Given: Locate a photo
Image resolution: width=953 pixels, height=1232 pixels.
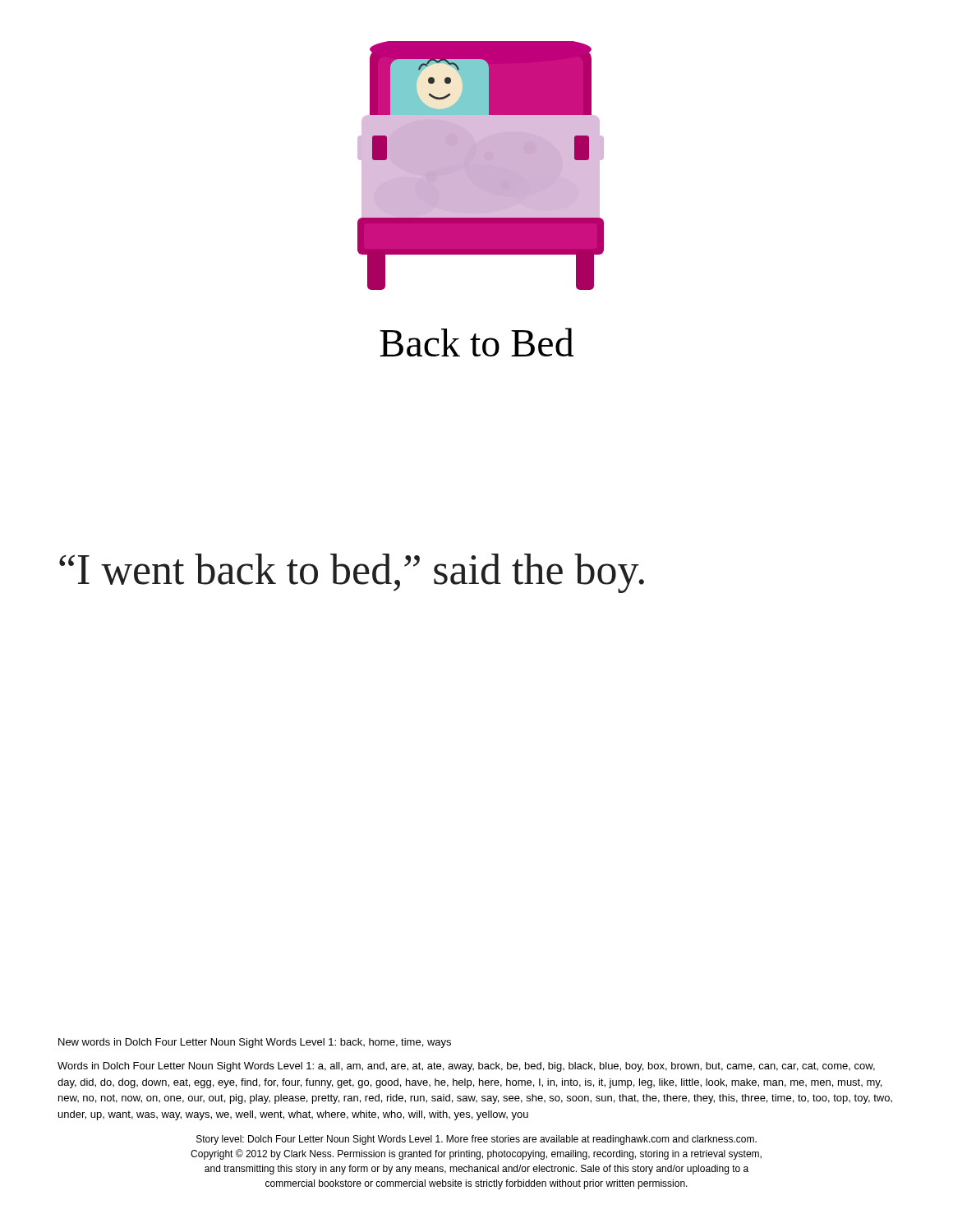Looking at the screenshot, I should (x=476, y=168).
